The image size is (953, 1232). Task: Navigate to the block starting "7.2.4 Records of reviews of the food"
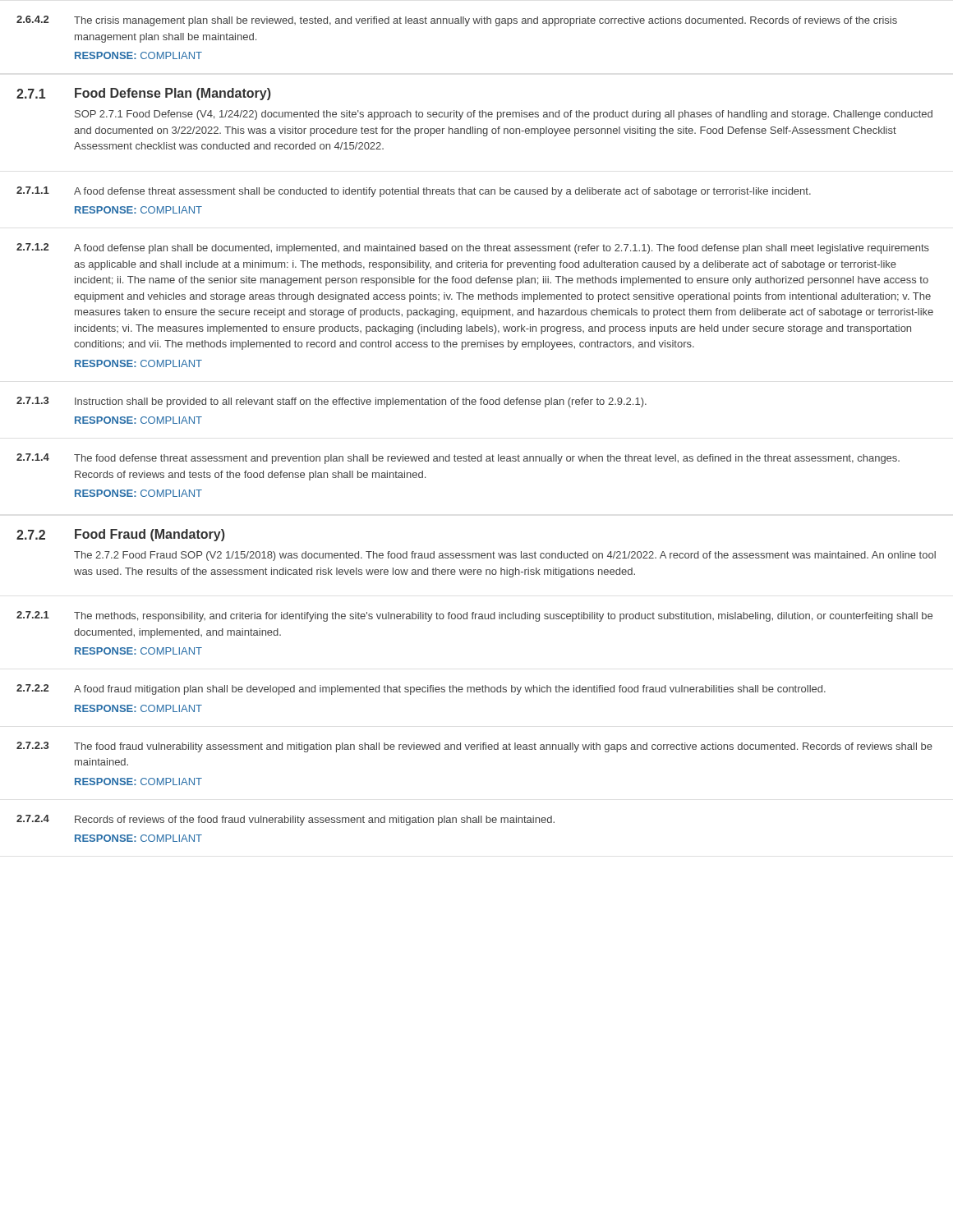pos(476,828)
